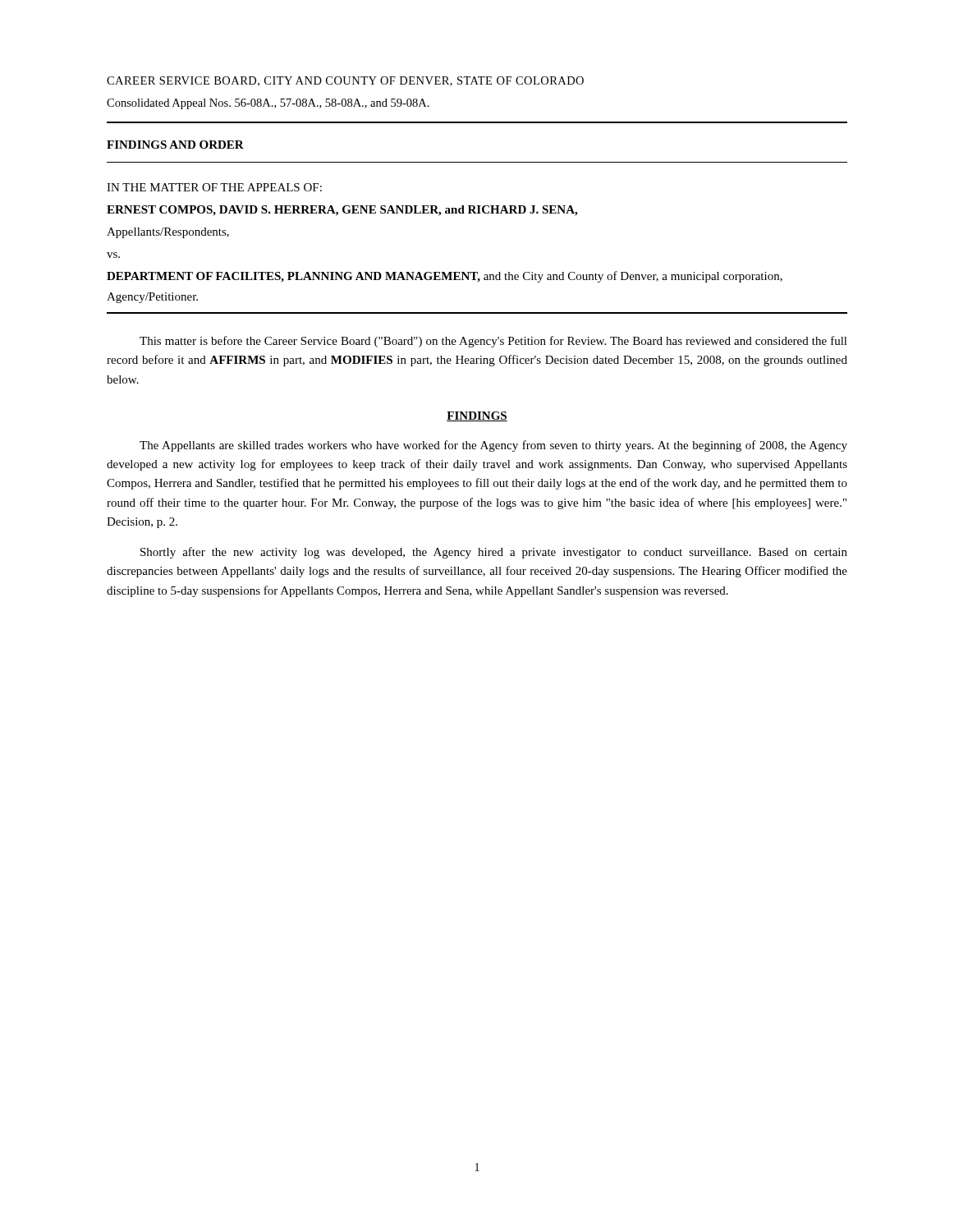Point to "FINDINGS AND ORDER"
Screen dimensions: 1232x954
click(x=175, y=145)
